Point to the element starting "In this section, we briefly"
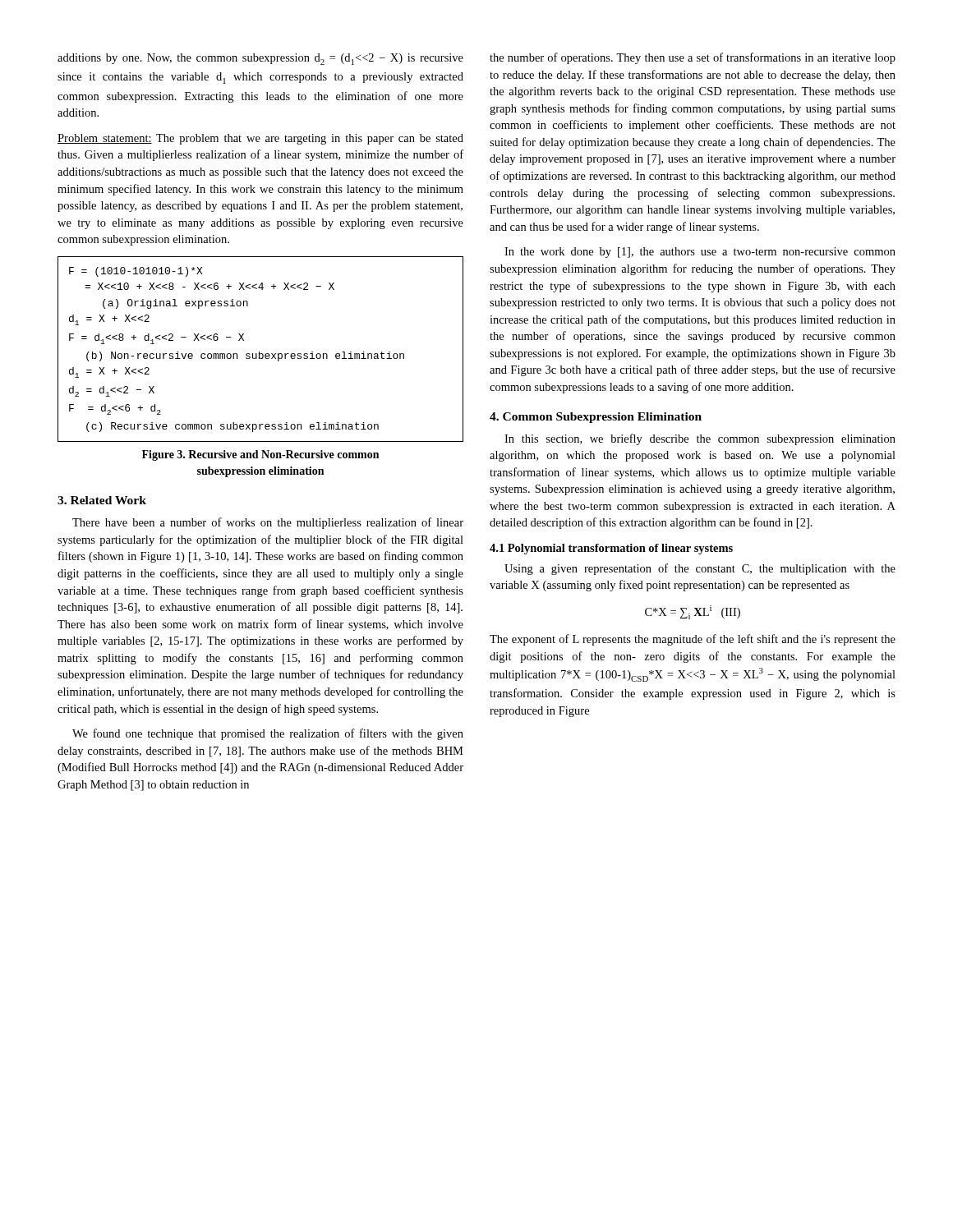The width and height of the screenshot is (953, 1232). (x=693, y=481)
